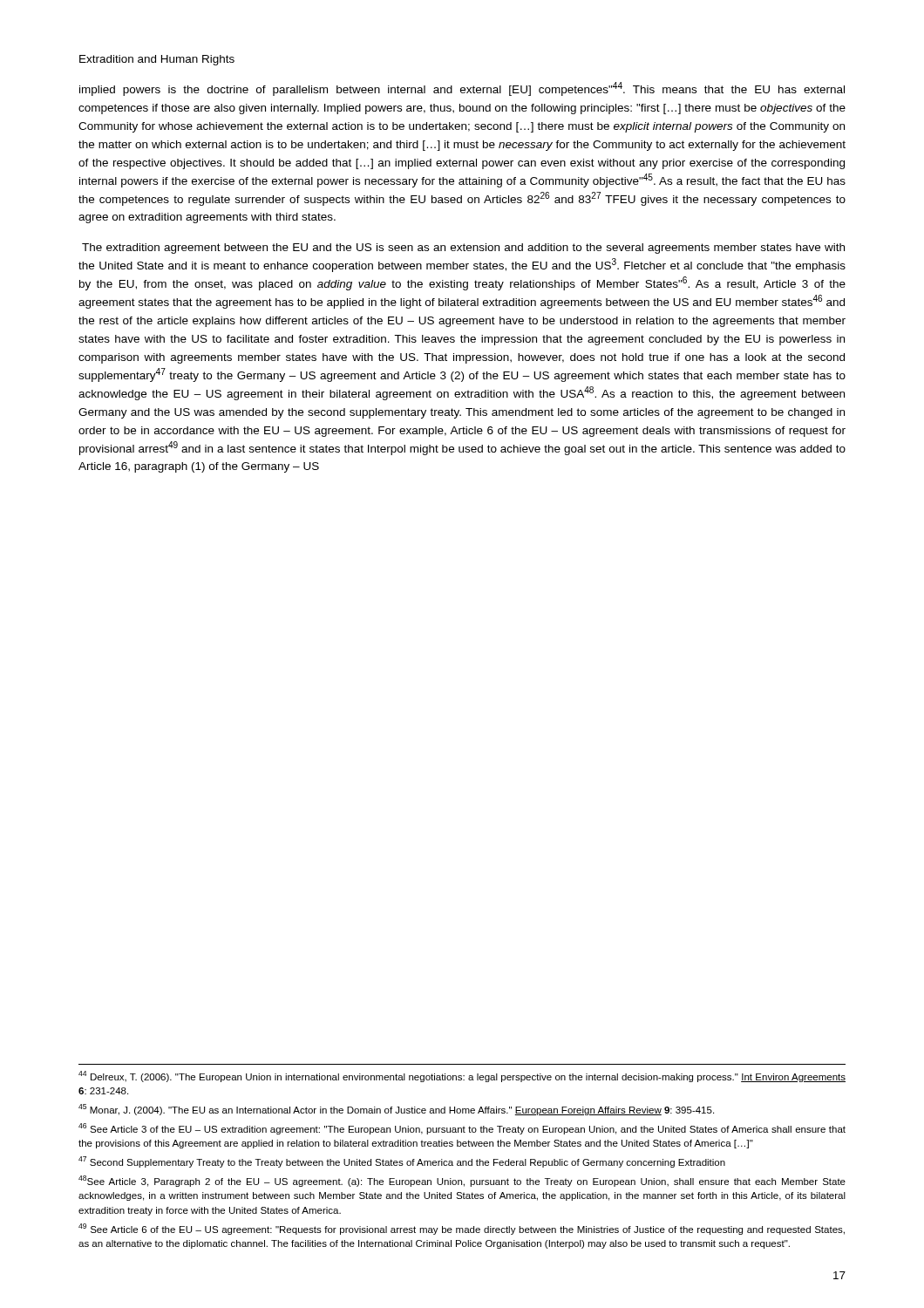Navigate to the region starting "44 Delreux, T. (2006). "The European Union"
Viewport: 924px width, 1308px height.
[462, 1083]
